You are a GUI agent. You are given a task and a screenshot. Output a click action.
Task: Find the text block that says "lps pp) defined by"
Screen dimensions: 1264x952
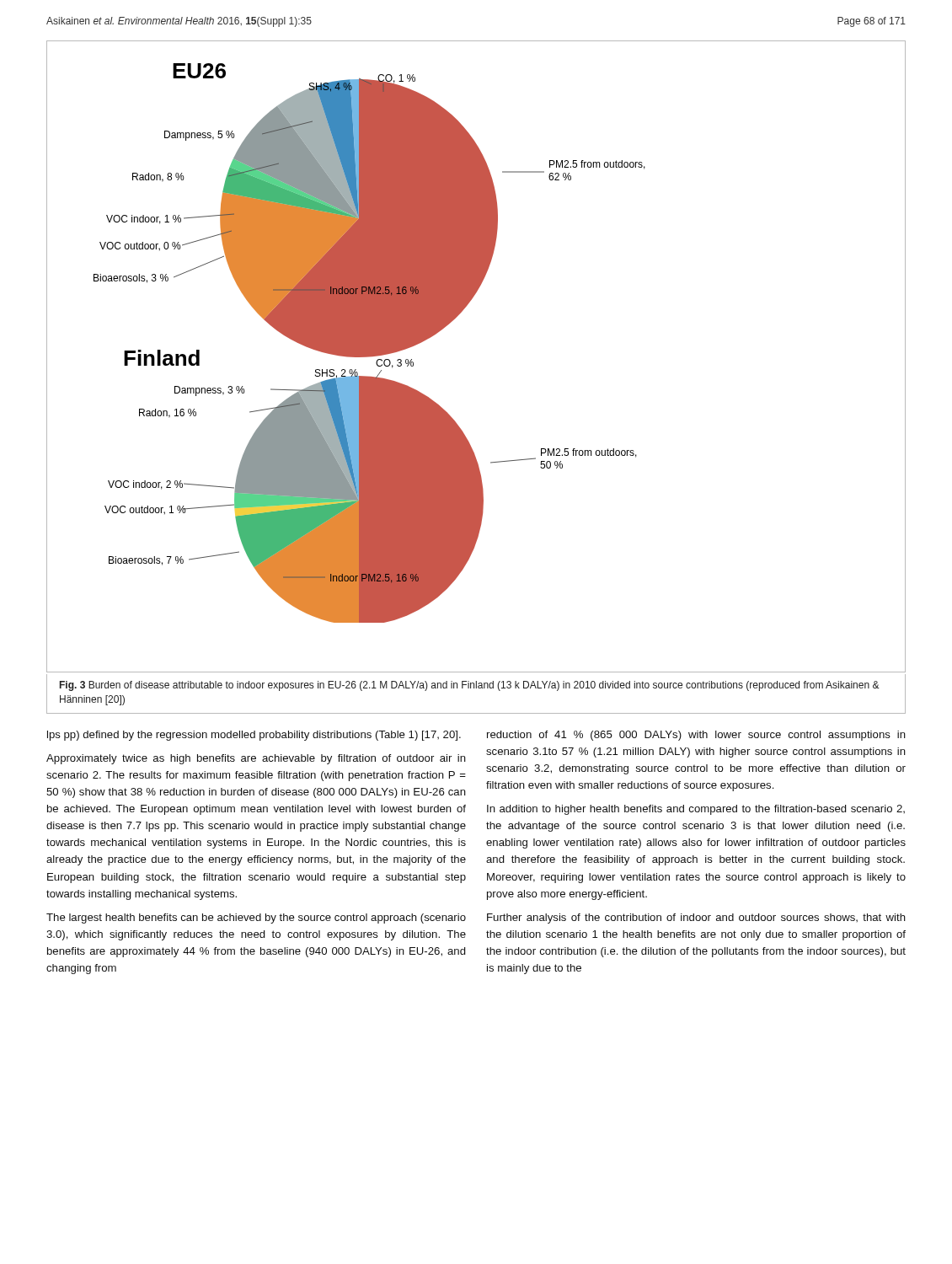256,851
